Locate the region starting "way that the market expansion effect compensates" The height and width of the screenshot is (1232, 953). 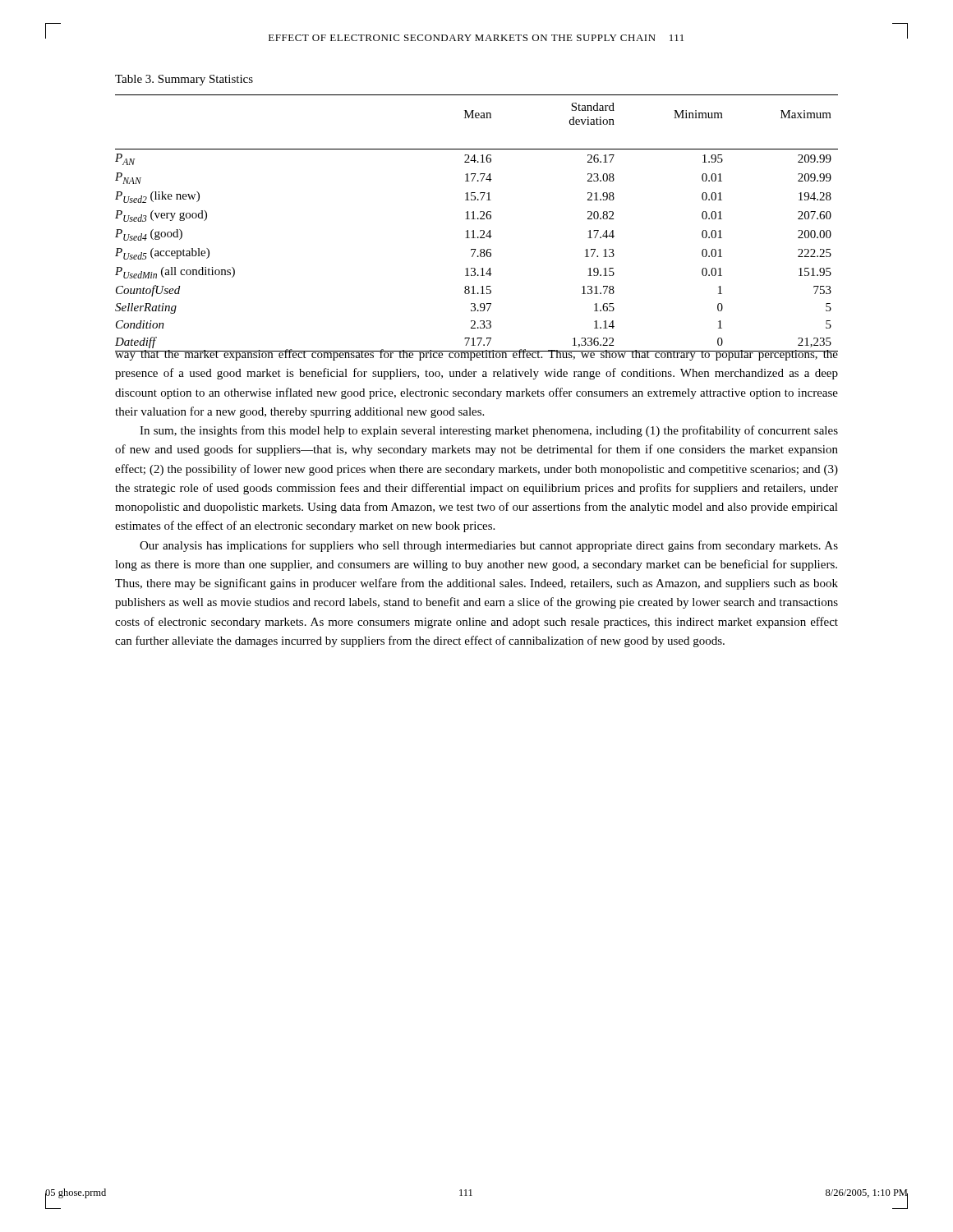click(476, 498)
